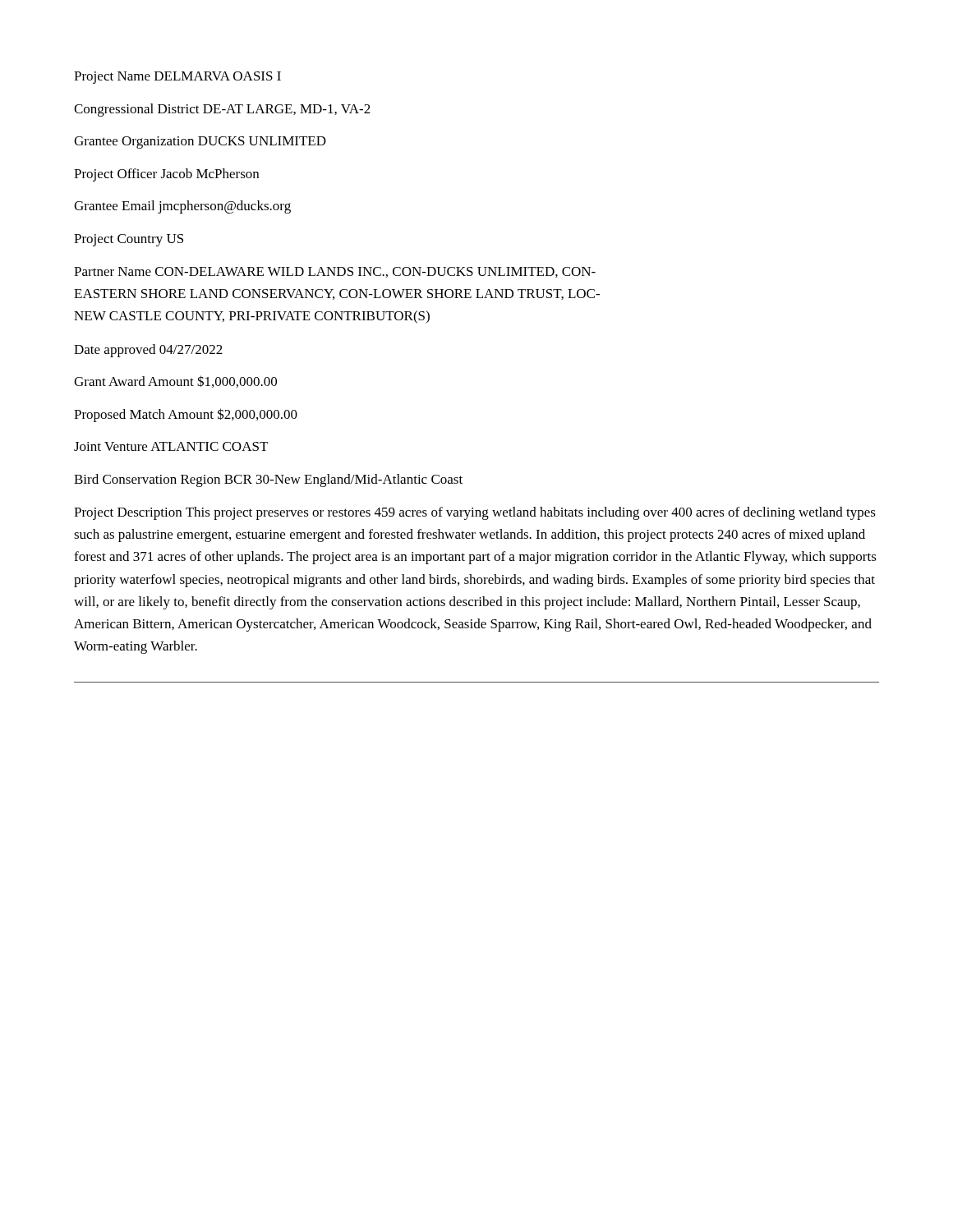Click on the region starting "Grantee Email jmcpherson@ducks.org"
The width and height of the screenshot is (953, 1232).
[x=182, y=206]
